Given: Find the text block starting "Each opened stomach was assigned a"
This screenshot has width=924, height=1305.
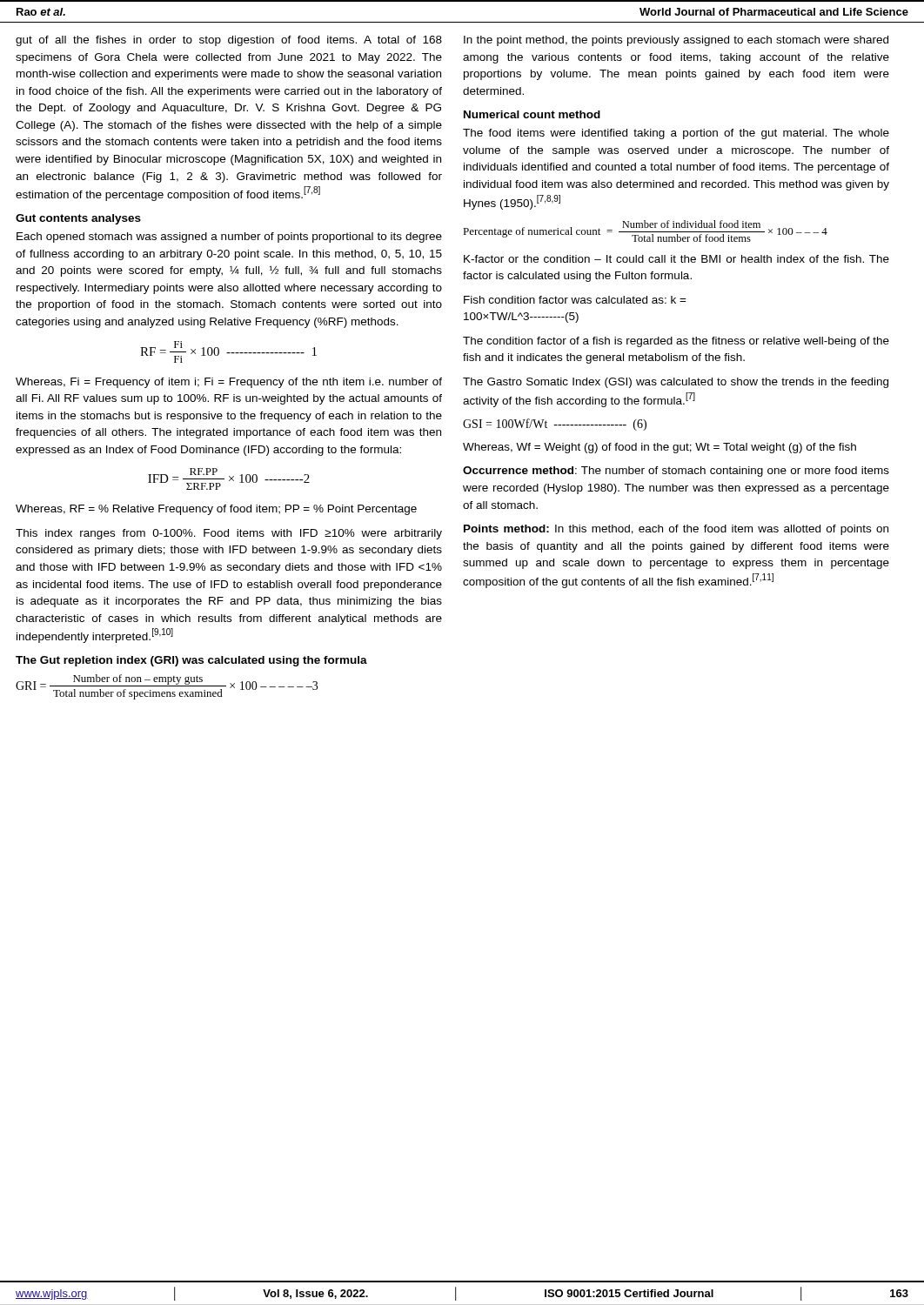Looking at the screenshot, I should point(229,279).
